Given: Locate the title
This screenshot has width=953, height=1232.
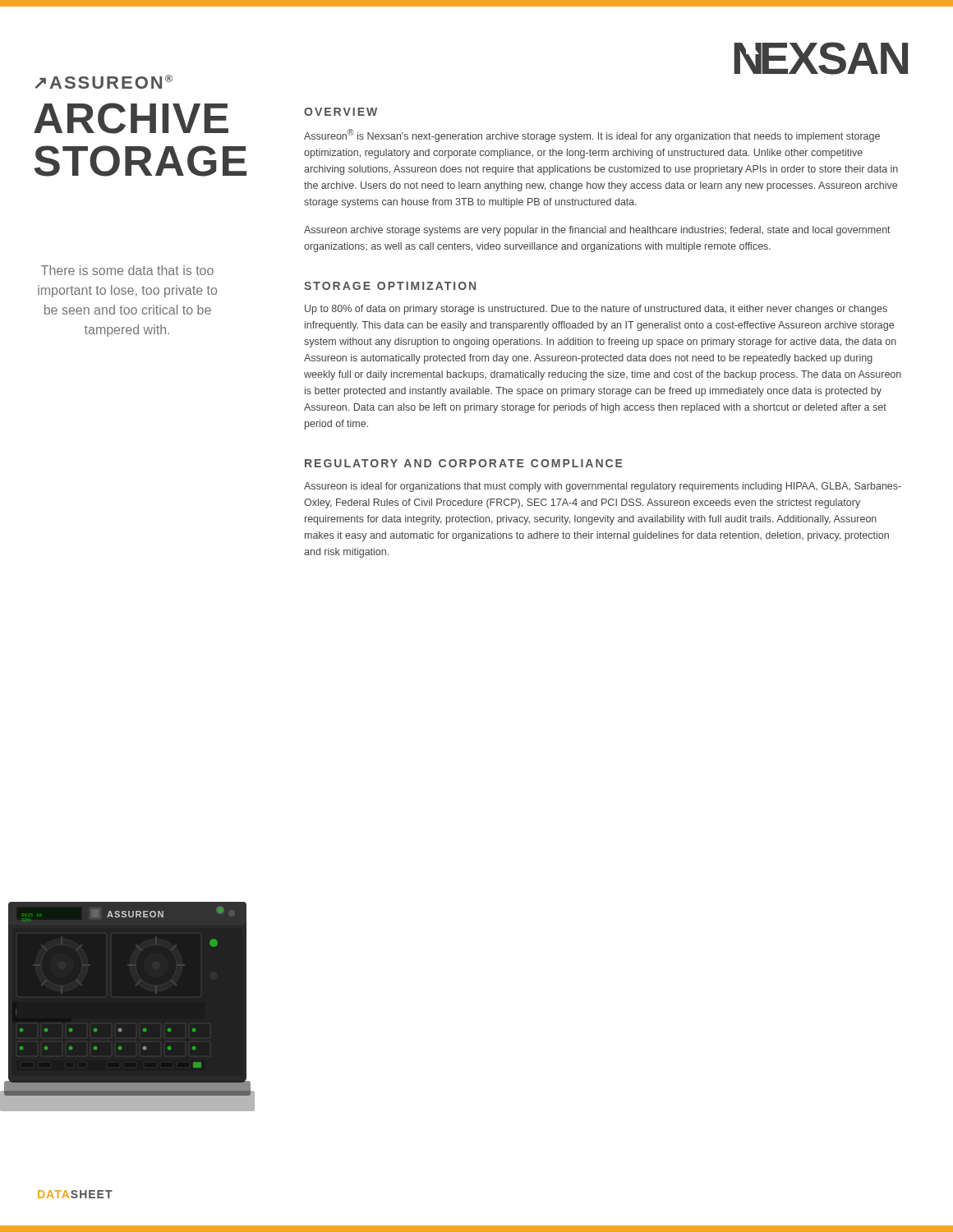Looking at the screenshot, I should click(141, 127).
